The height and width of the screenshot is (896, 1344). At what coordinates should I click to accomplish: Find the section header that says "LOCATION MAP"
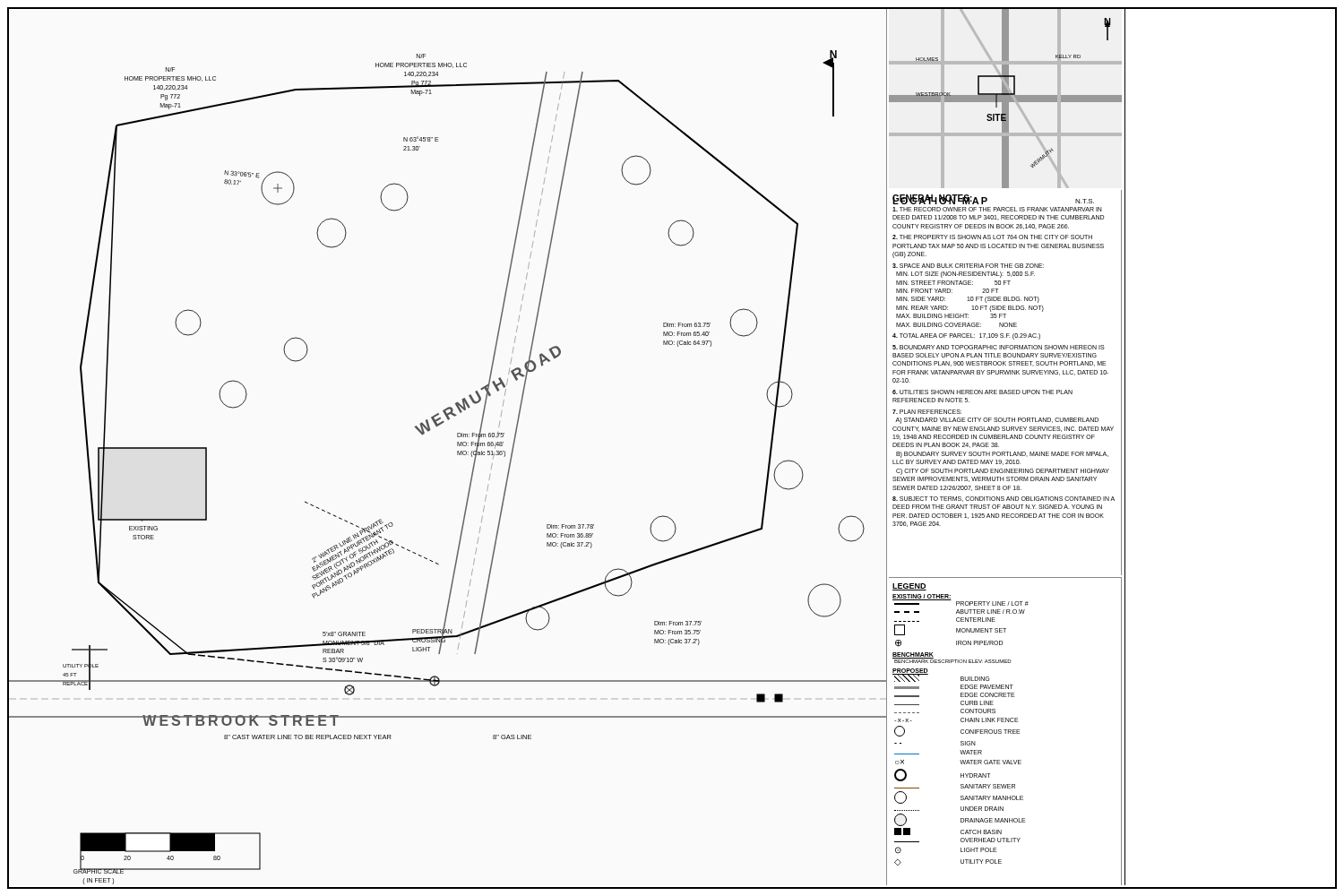pyautogui.click(x=941, y=201)
